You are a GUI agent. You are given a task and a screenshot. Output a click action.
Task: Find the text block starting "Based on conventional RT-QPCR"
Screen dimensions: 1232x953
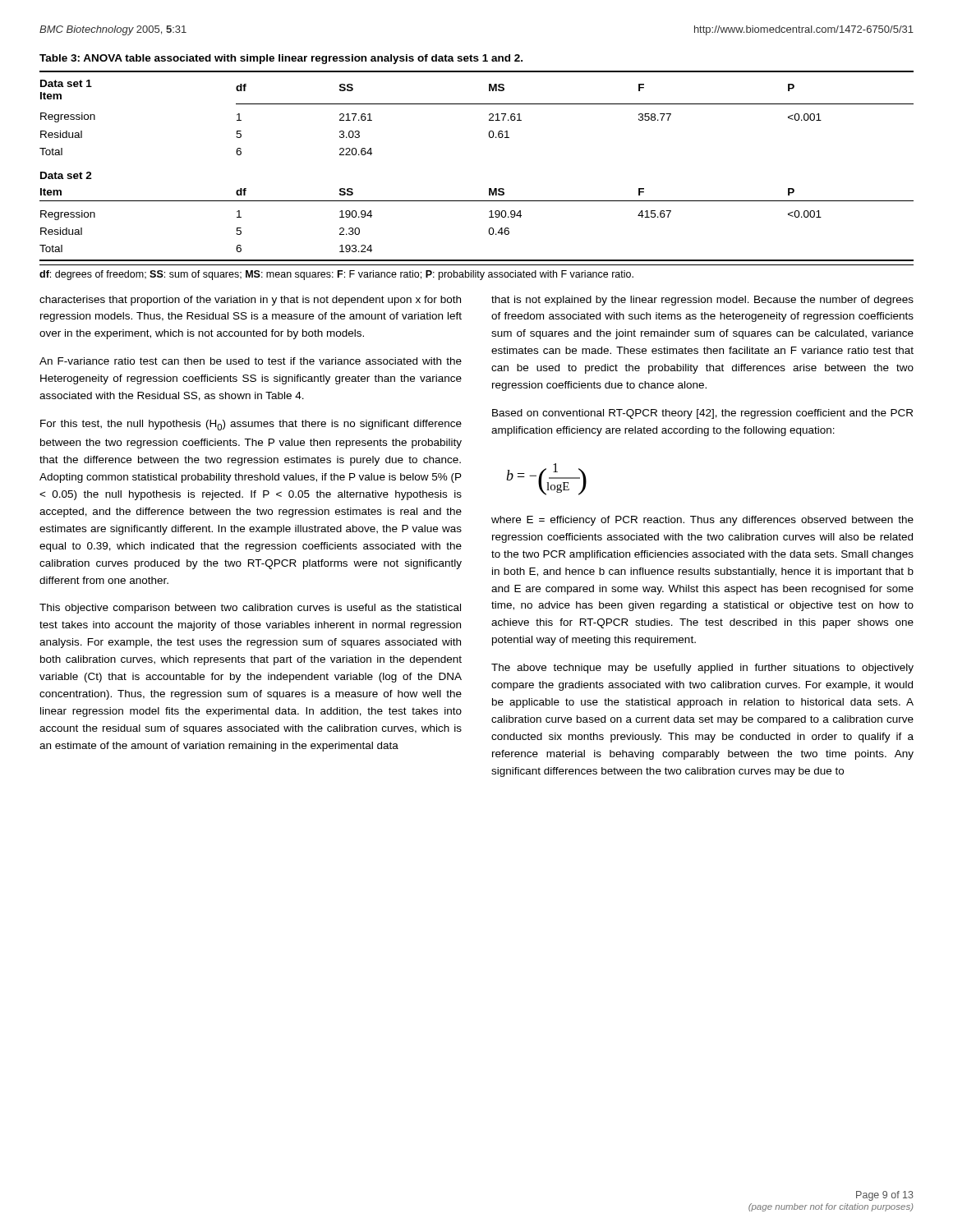[702, 421]
